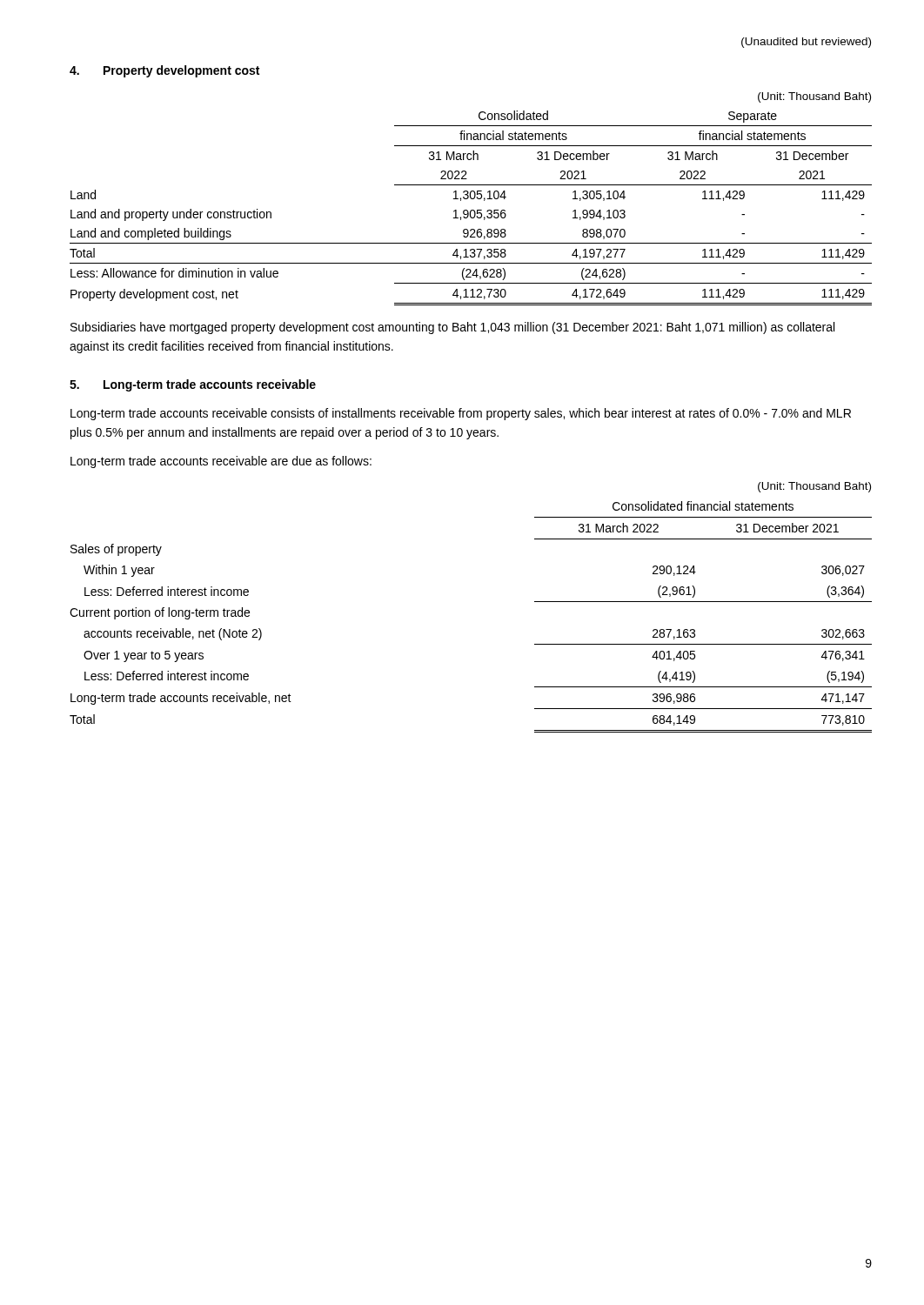Click on the table containing "31 December 2021"

[471, 614]
